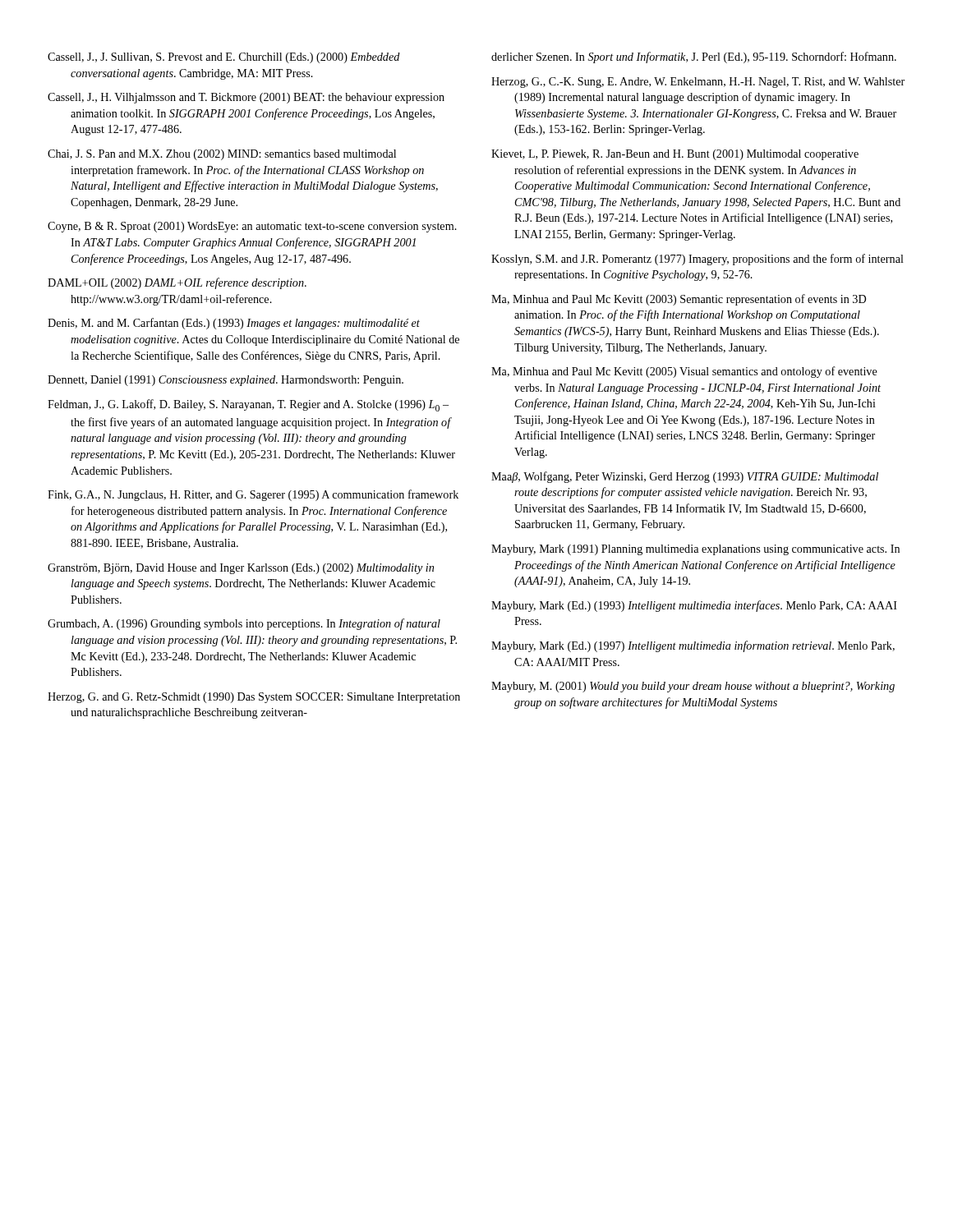Click on the text block starting "Granström, Björn, David House and Inger"
Viewport: 953px width, 1232px height.
242,583
